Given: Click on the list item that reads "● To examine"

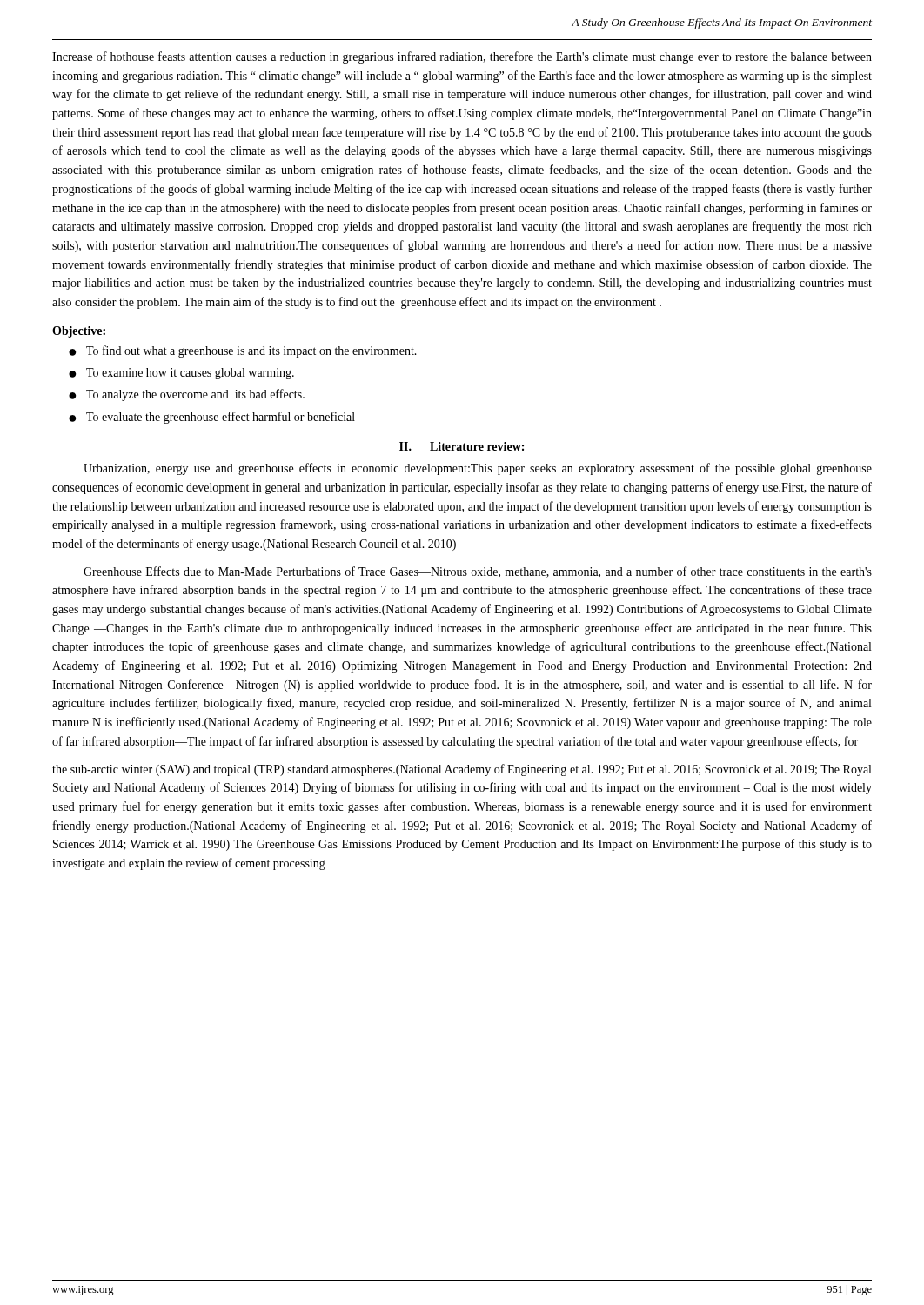Looking at the screenshot, I should 181,374.
